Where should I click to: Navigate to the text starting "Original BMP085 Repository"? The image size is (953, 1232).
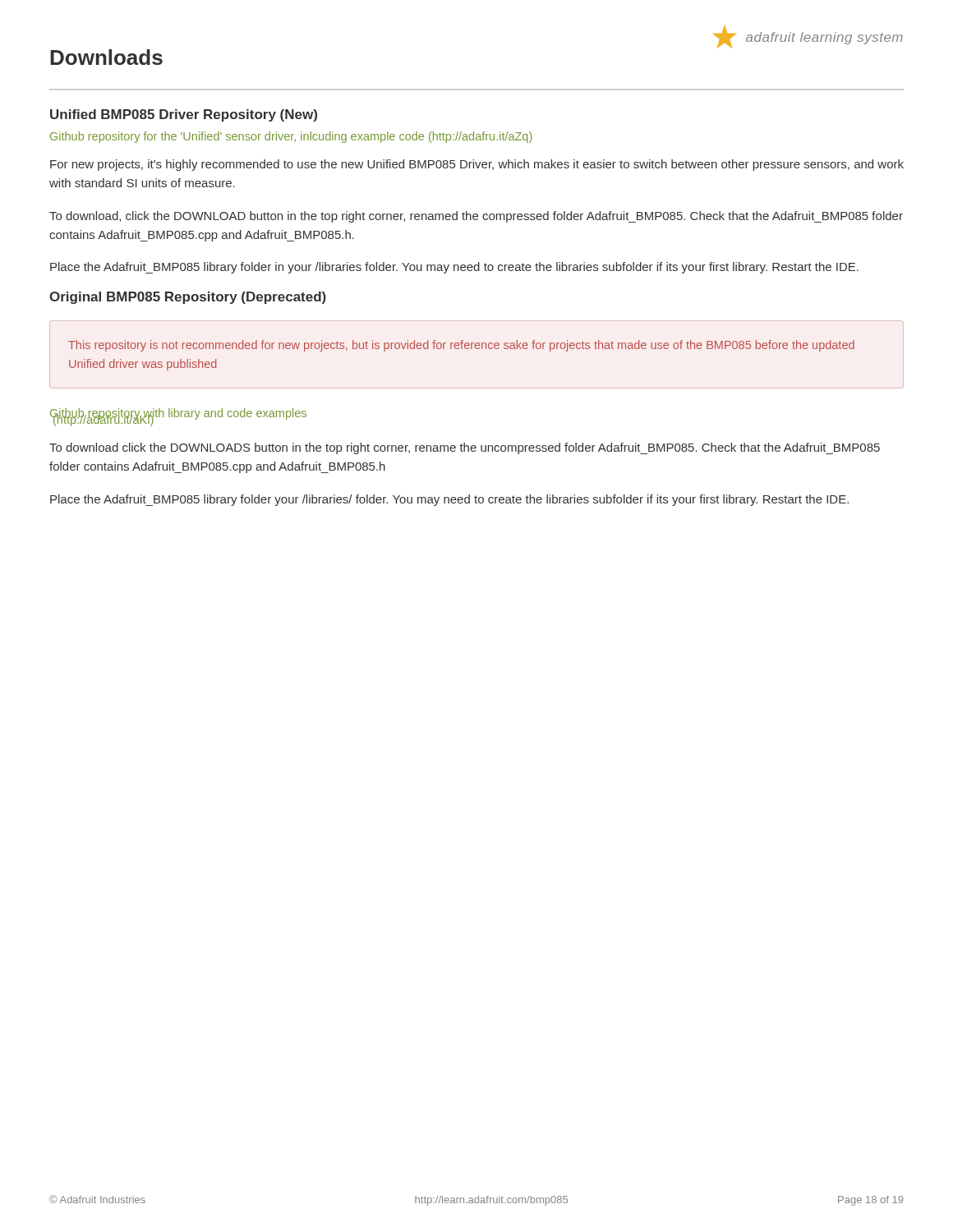point(188,297)
